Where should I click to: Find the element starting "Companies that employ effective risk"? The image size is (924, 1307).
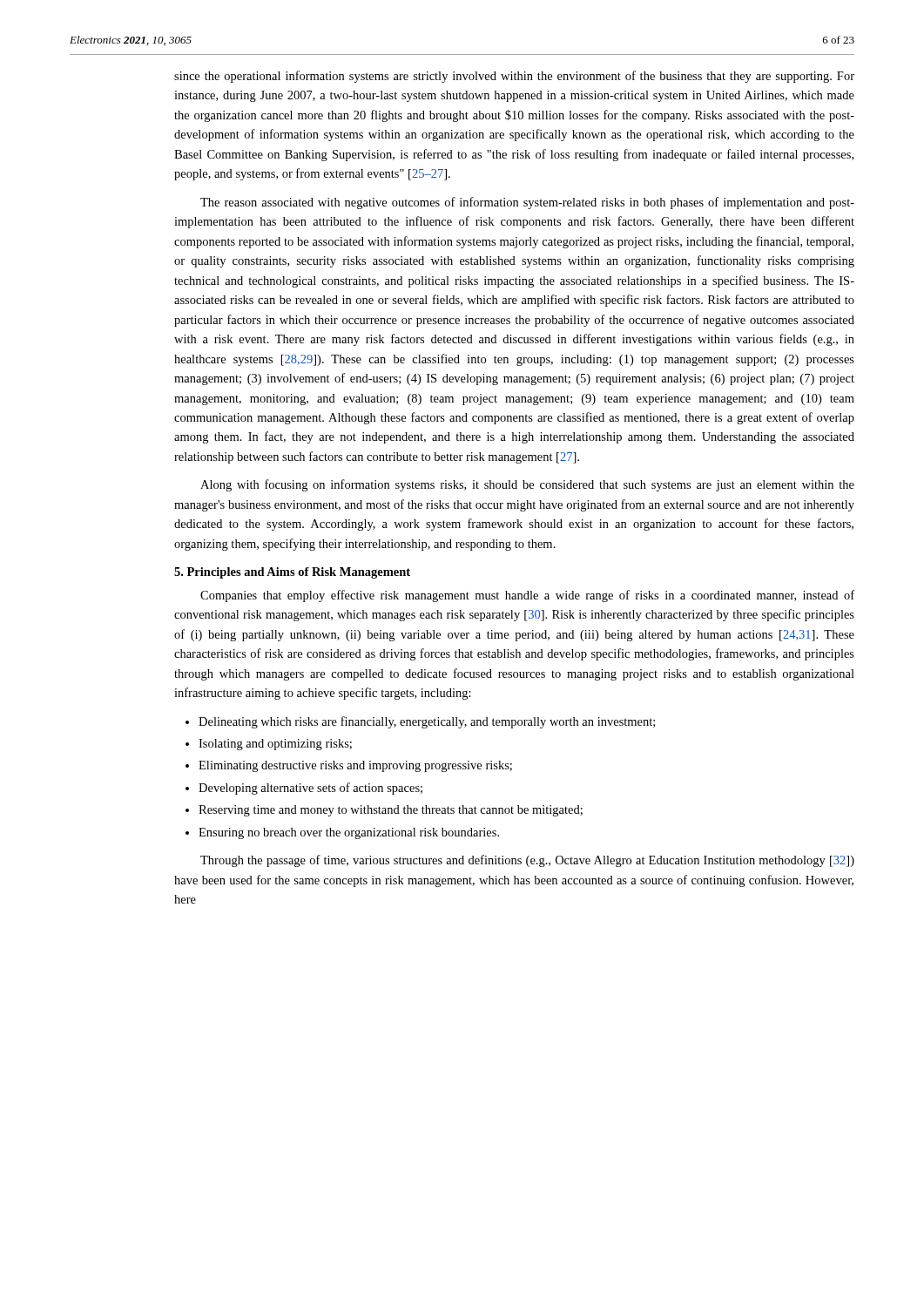coord(514,644)
